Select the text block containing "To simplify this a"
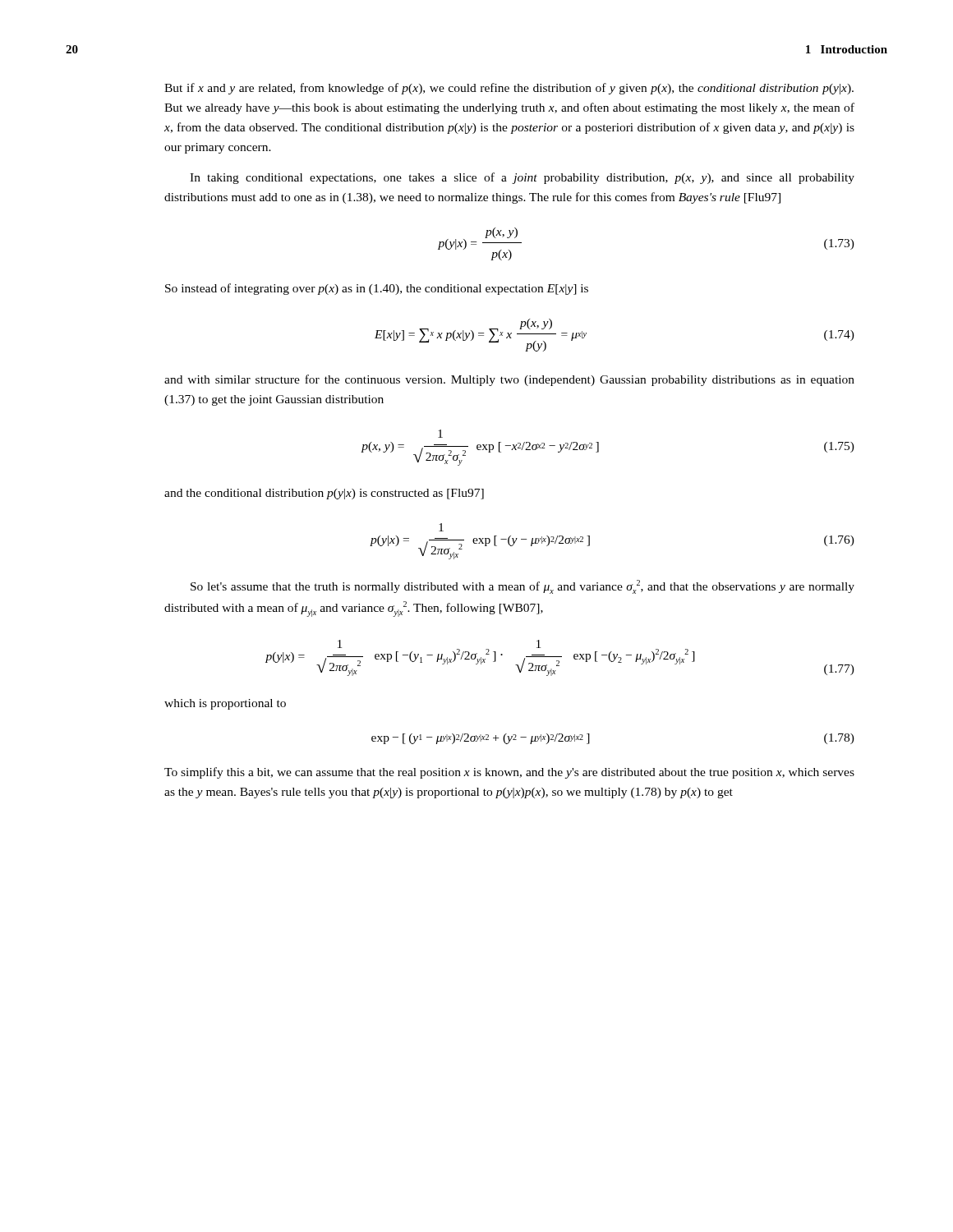This screenshot has width=953, height=1232. coord(509,782)
